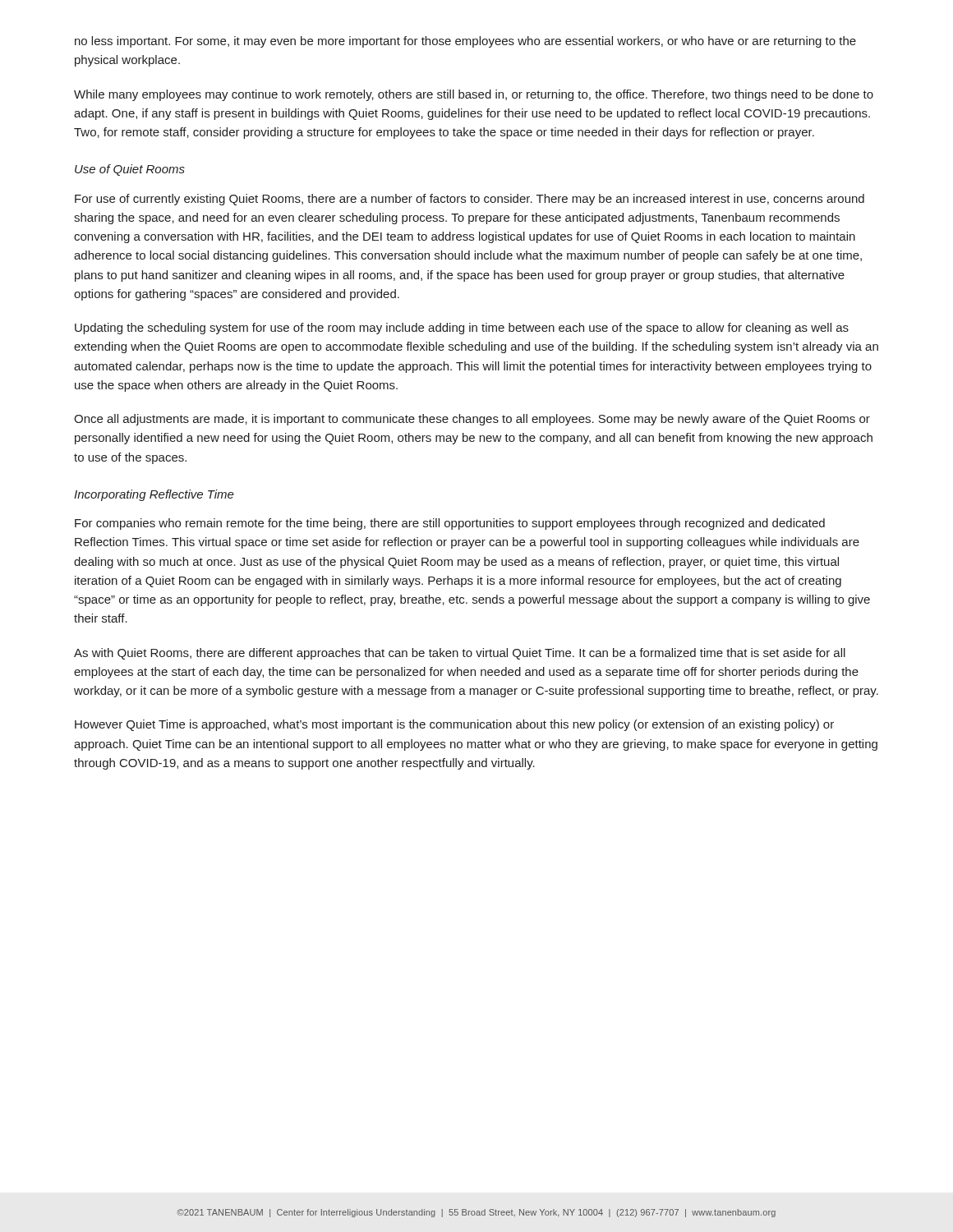Locate the block of text that opens with "While many employees"
Screen dimensions: 1232x953
point(474,113)
